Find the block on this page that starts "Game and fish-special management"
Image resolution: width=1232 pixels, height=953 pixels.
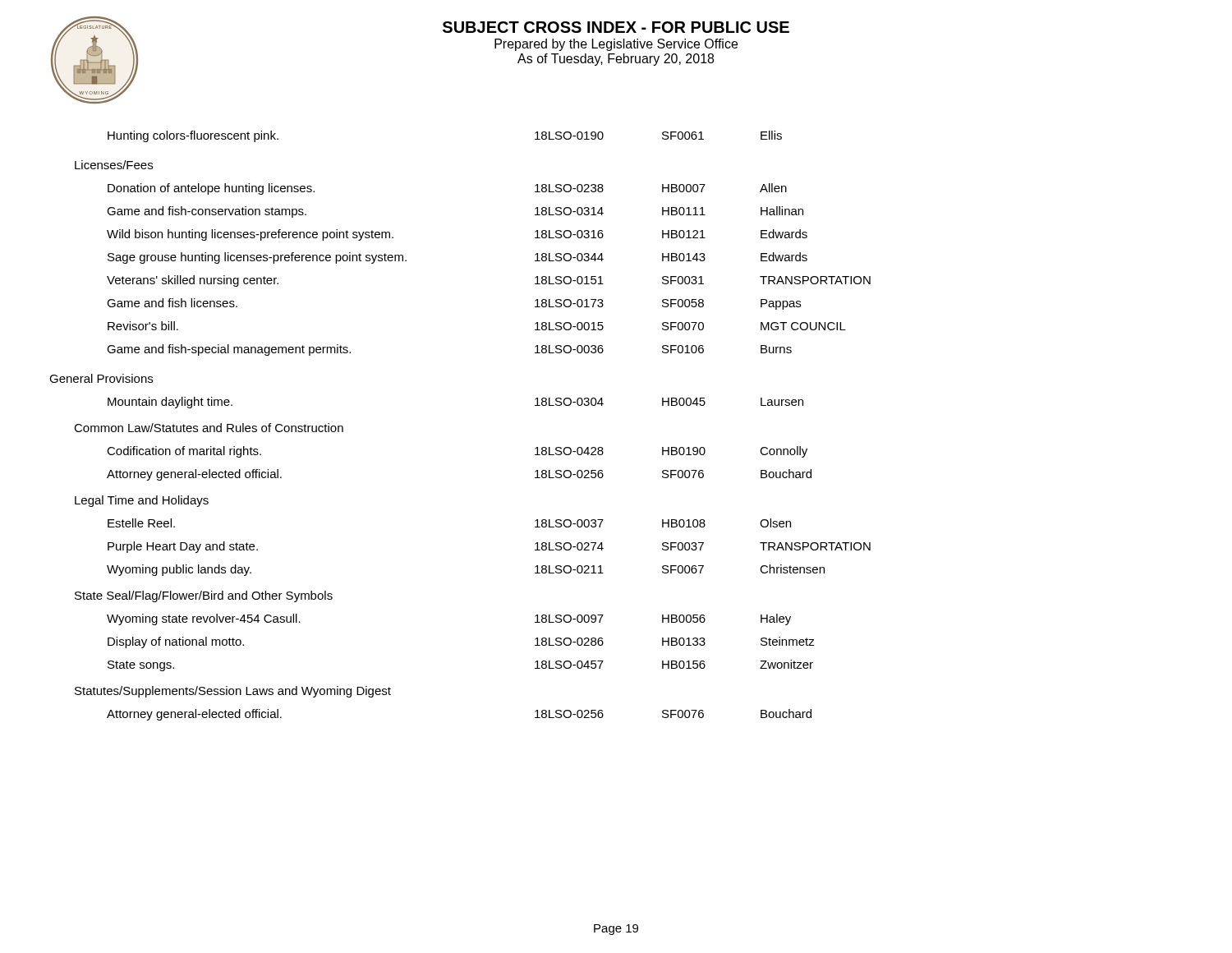click(x=228, y=350)
